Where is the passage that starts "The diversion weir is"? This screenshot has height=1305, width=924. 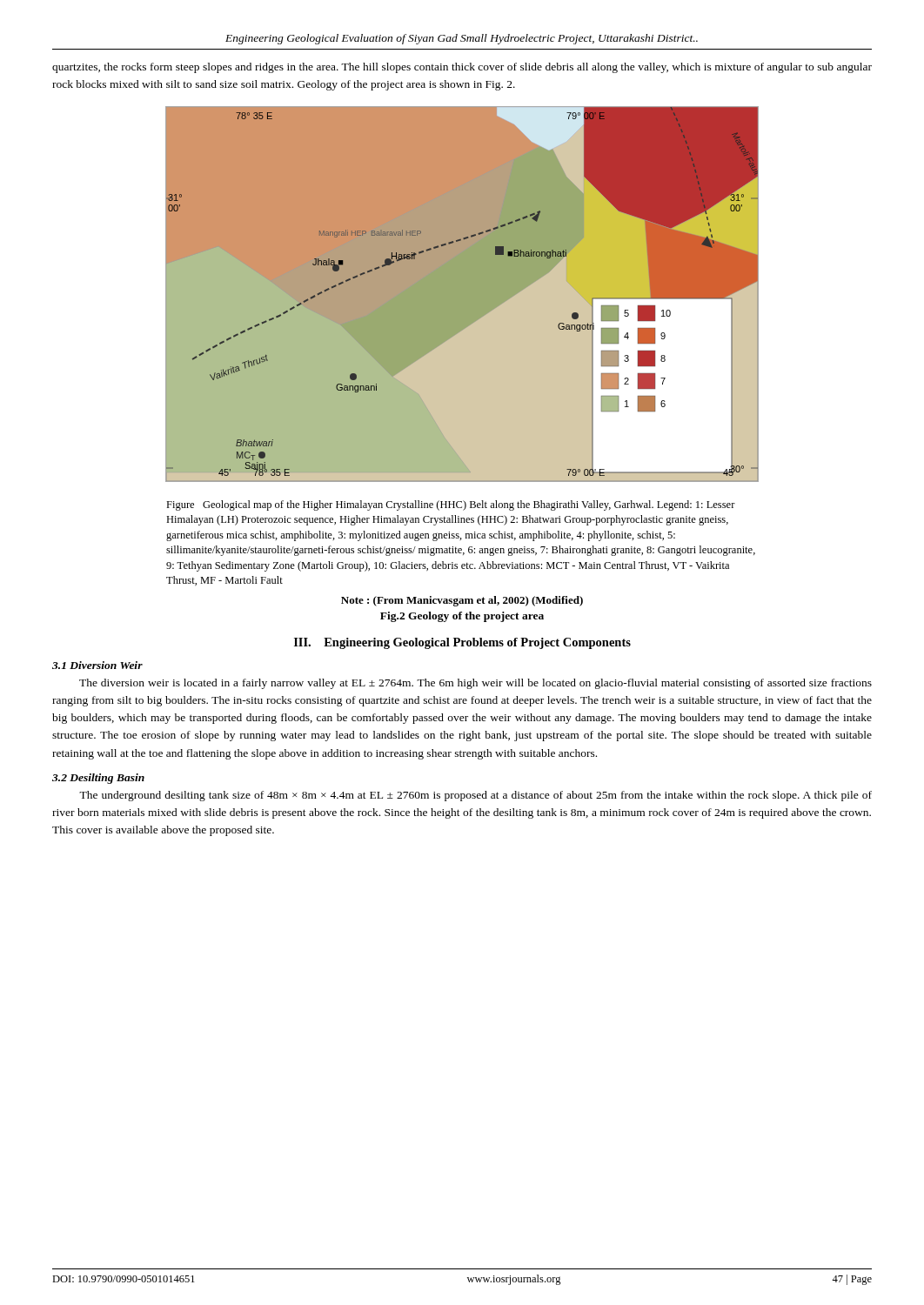coord(462,717)
